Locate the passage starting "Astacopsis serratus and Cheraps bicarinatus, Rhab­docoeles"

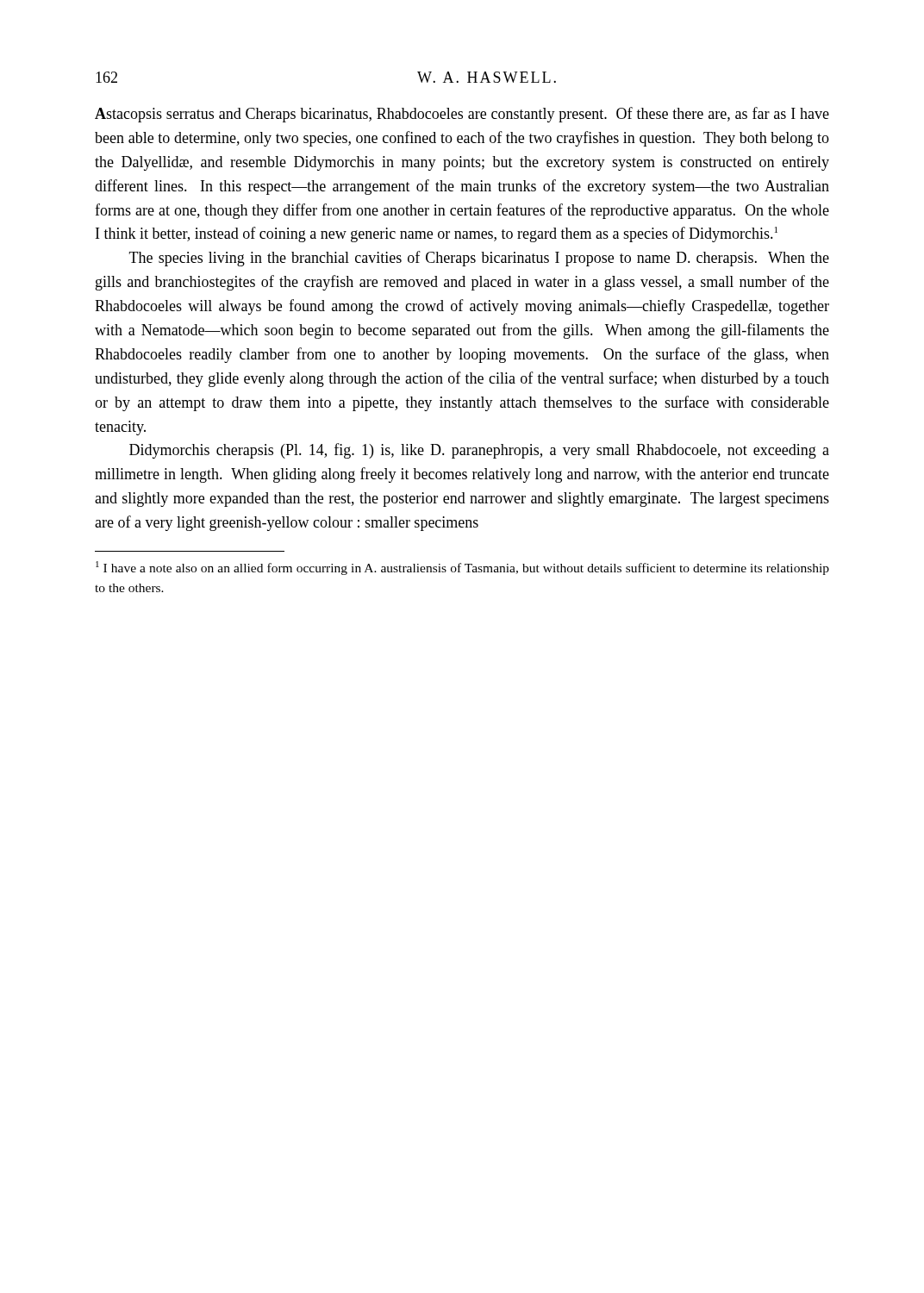[x=462, y=175]
